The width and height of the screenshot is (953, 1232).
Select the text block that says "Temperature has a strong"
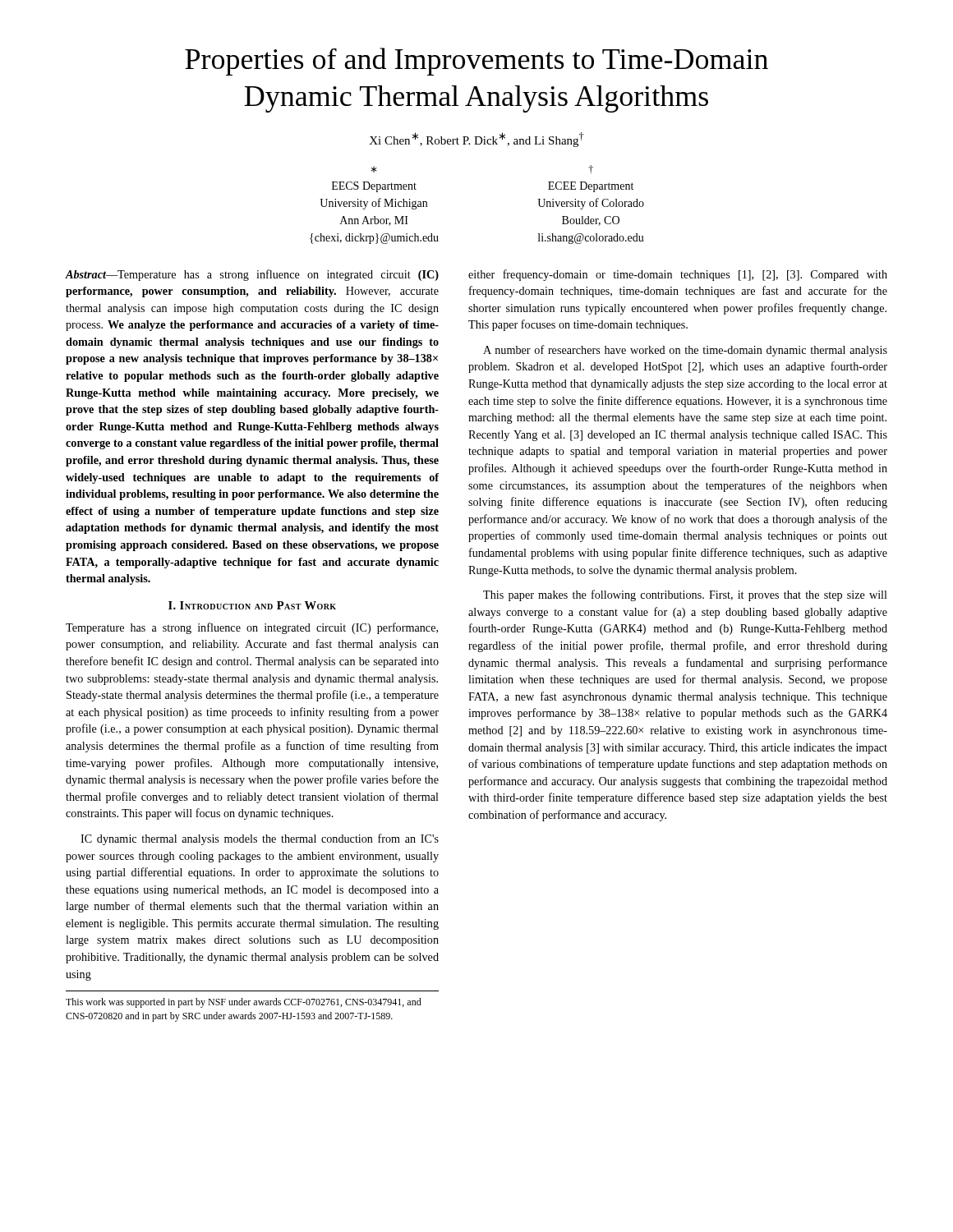pyautogui.click(x=252, y=801)
